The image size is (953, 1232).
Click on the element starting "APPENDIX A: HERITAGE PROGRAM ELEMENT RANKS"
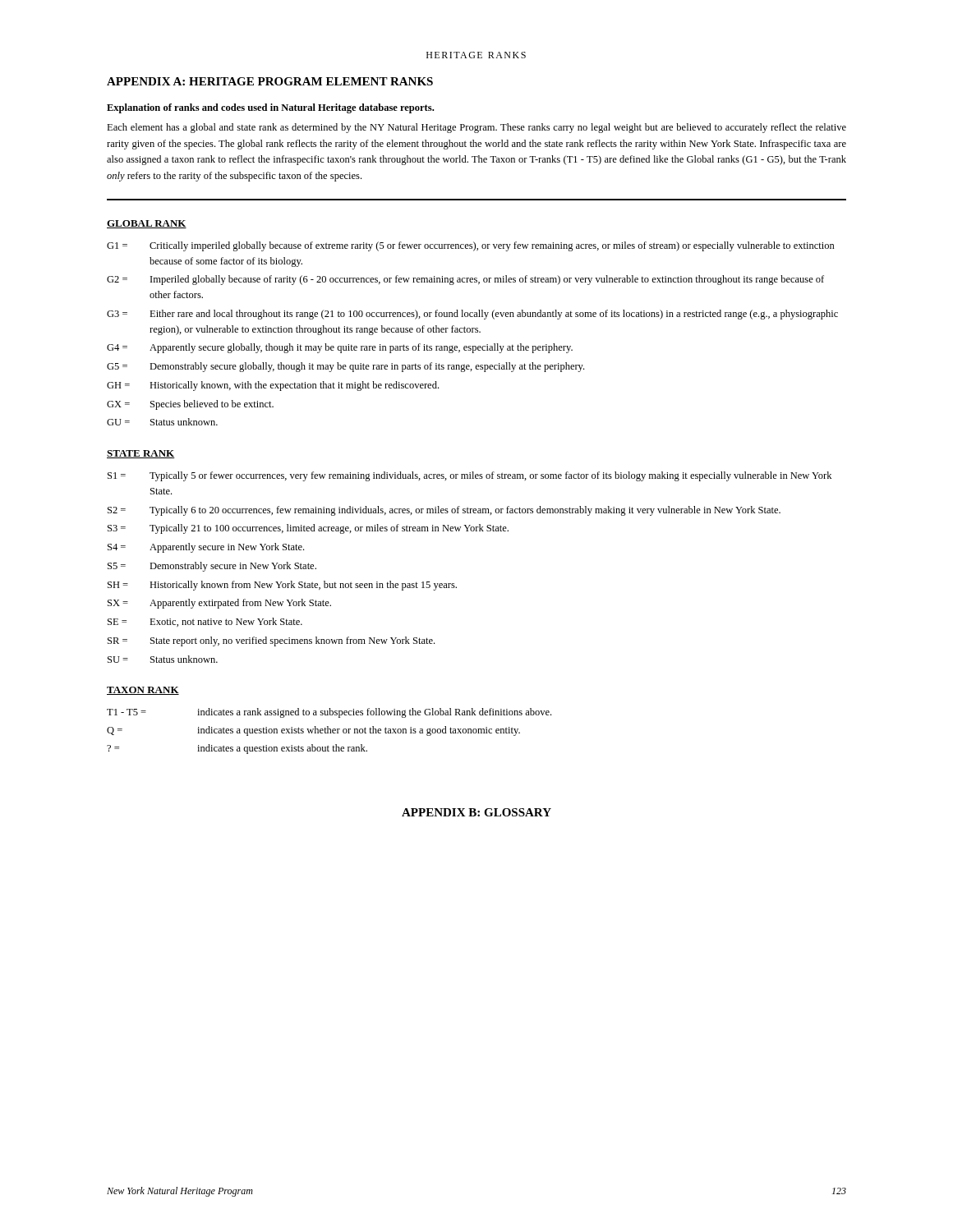click(270, 81)
